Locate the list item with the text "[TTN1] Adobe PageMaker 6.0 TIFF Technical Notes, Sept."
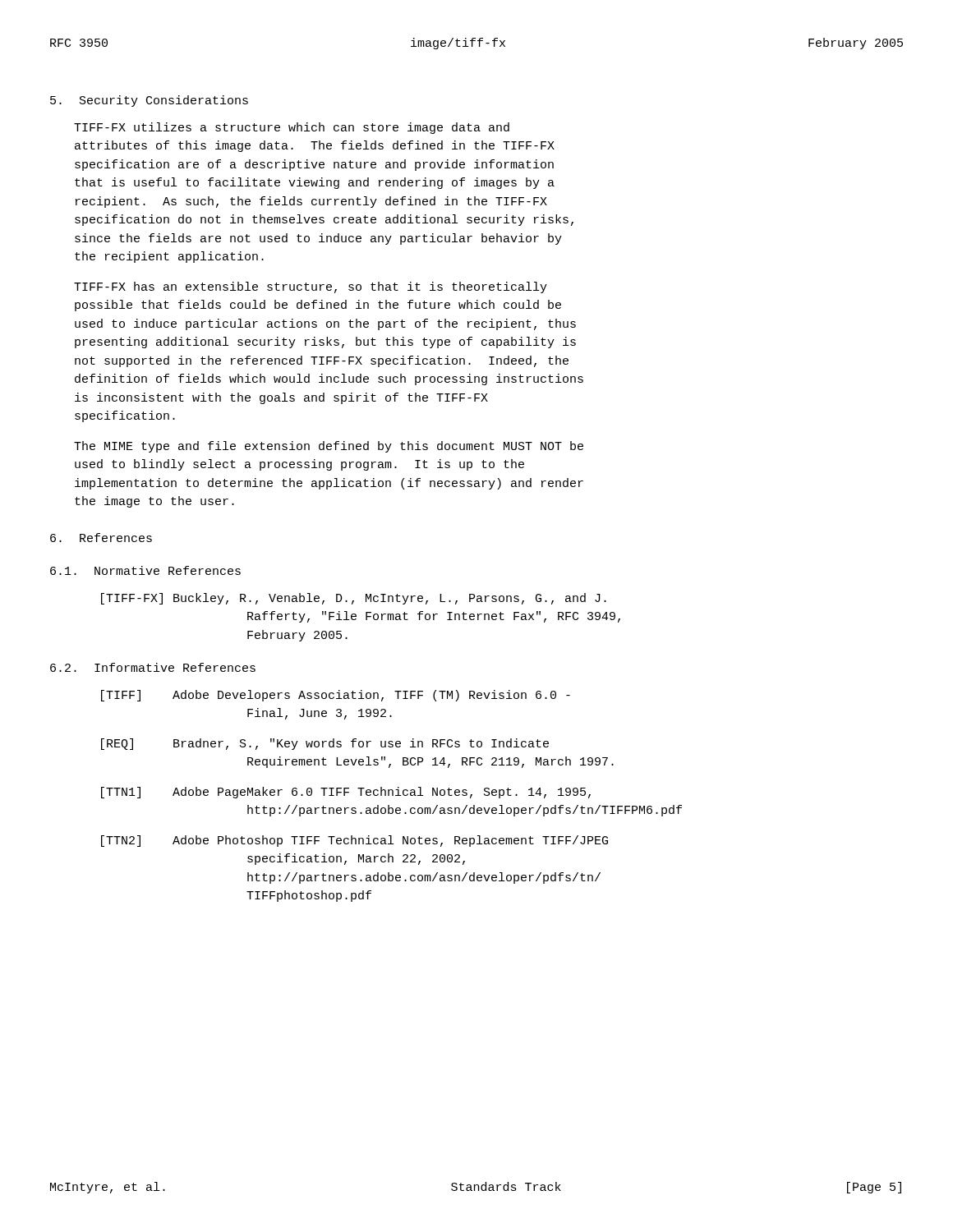This screenshot has width=953, height=1232. [501, 802]
